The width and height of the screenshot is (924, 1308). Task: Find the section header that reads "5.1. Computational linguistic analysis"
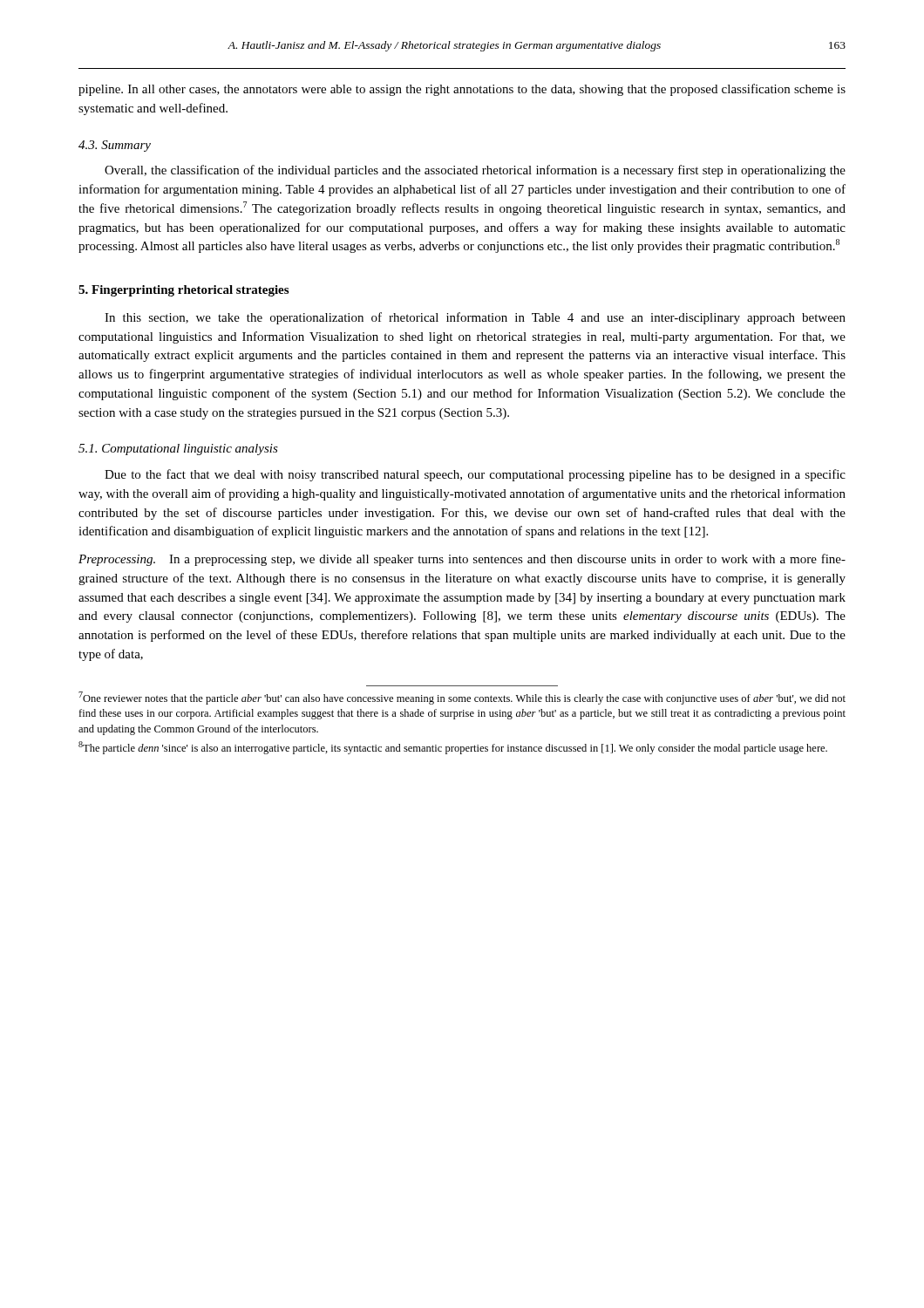click(x=178, y=448)
